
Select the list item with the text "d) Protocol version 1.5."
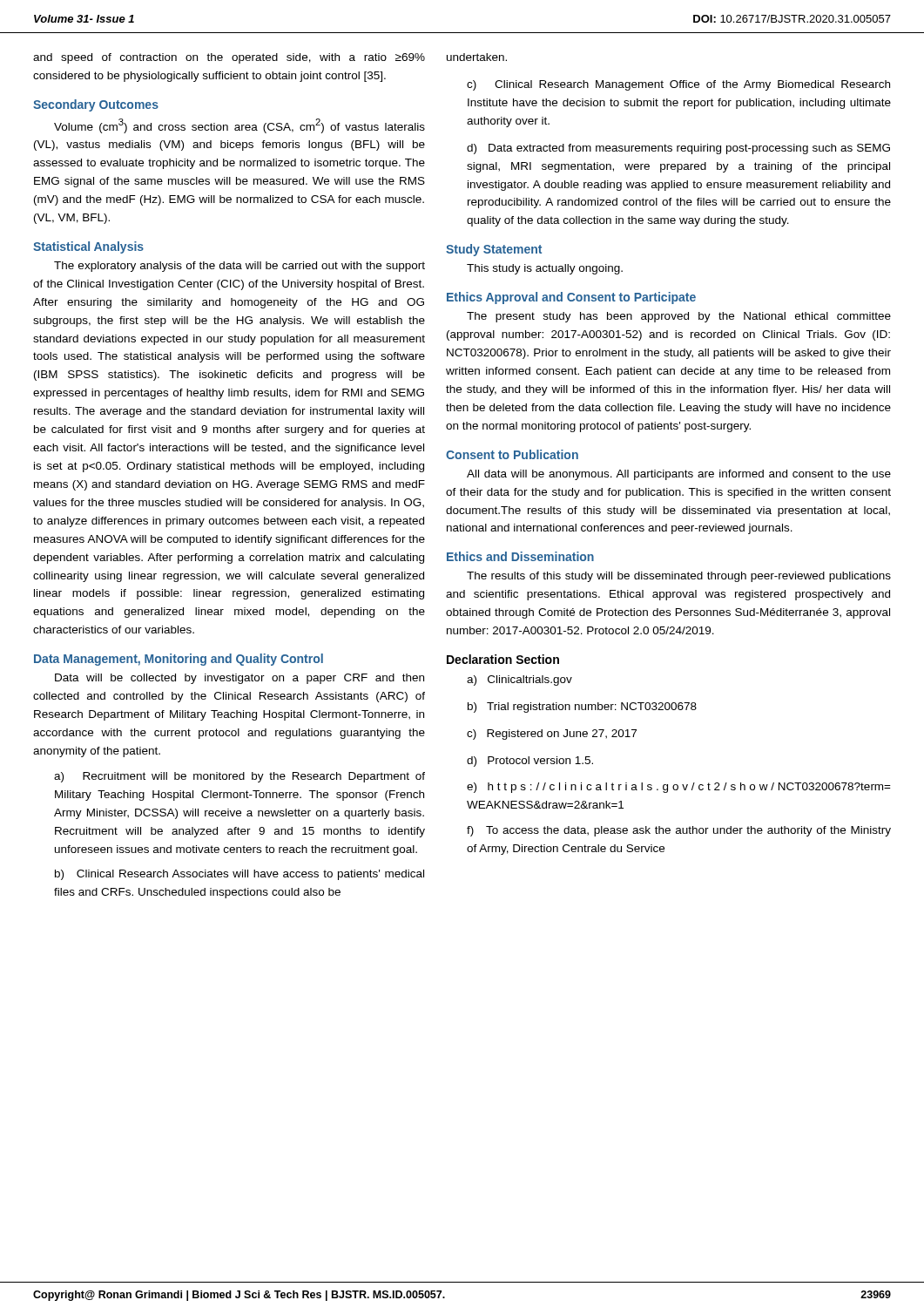pyautogui.click(x=530, y=762)
